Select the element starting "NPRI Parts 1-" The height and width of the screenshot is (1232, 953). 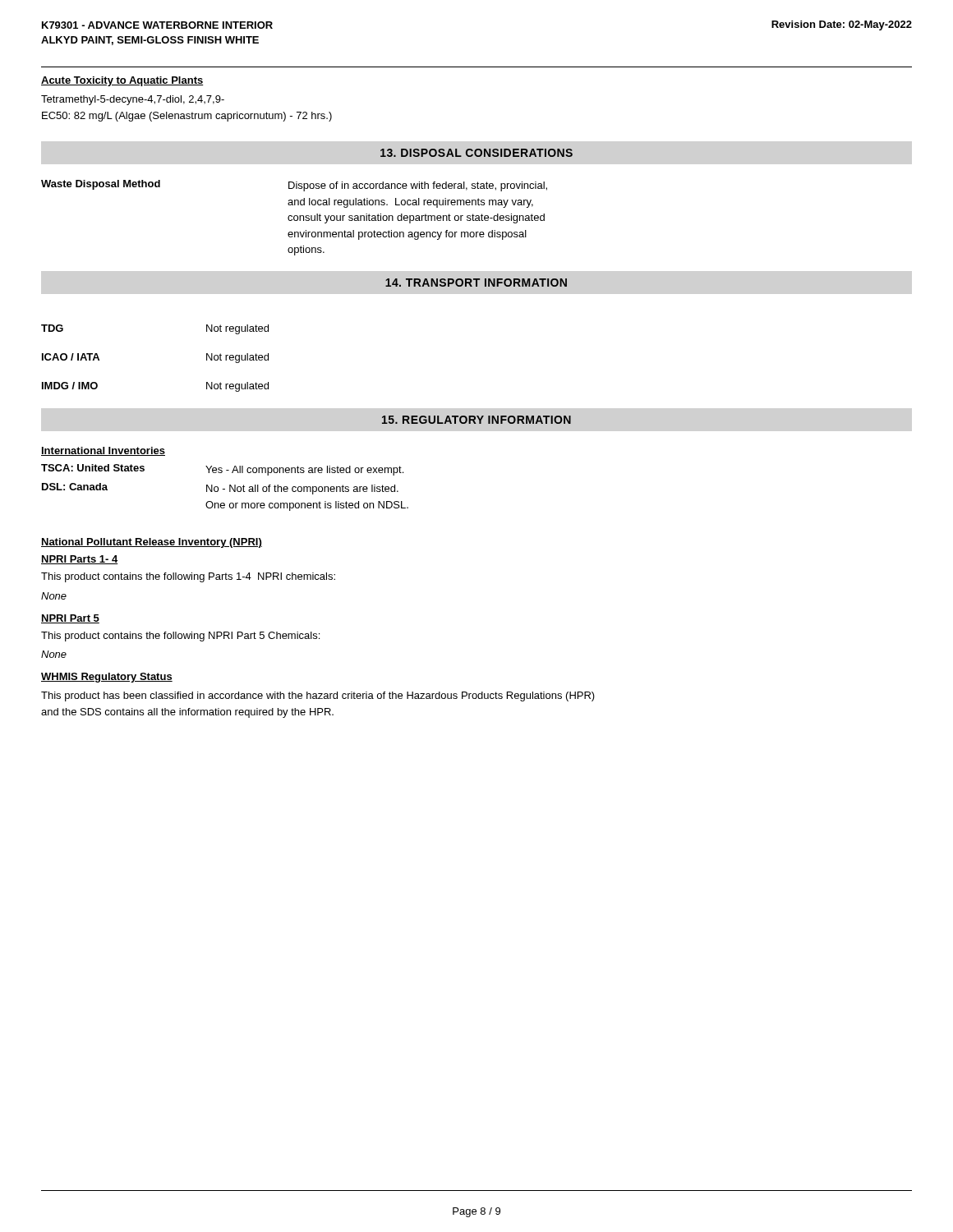[x=79, y=559]
